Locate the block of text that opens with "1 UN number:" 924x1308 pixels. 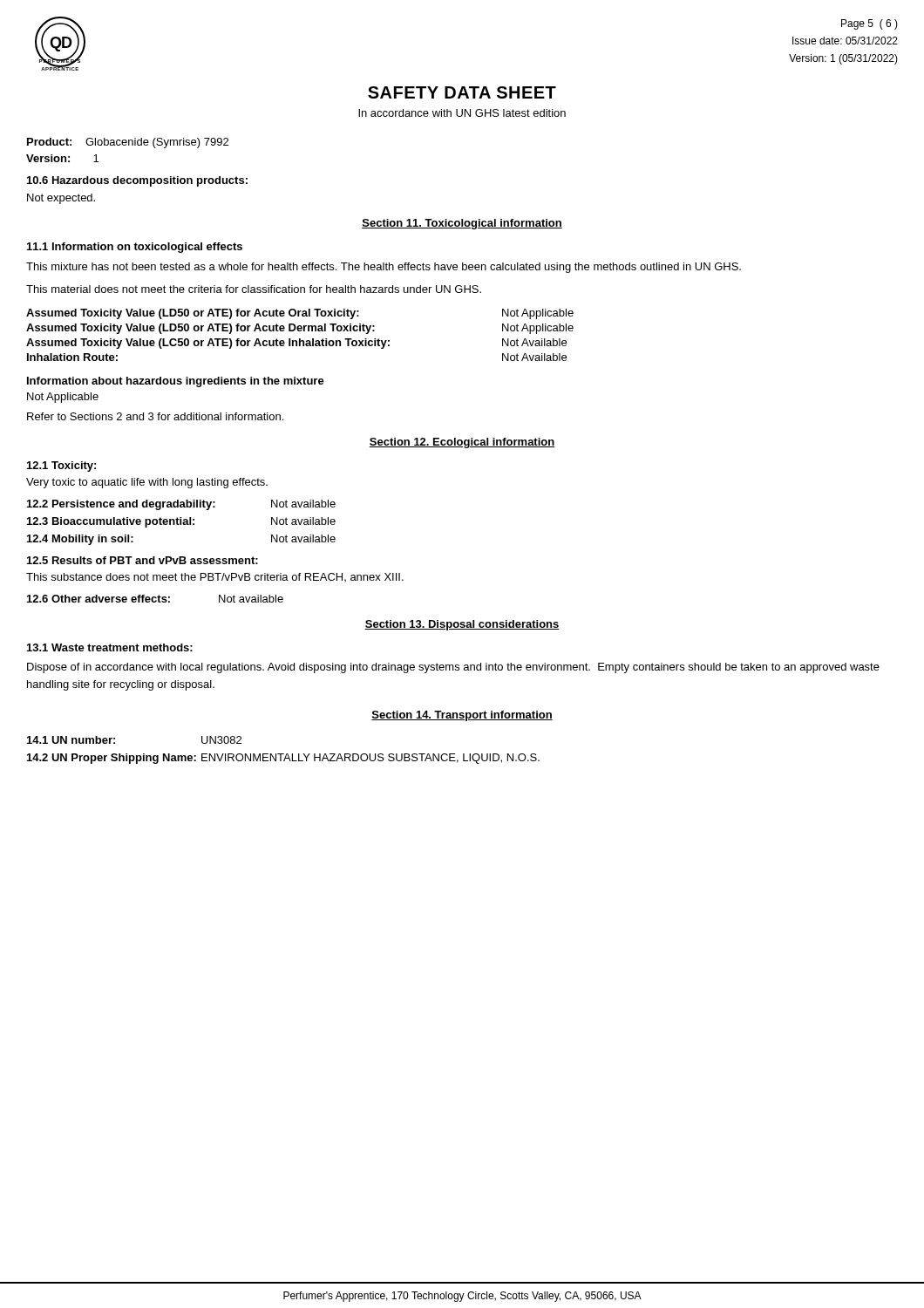point(75,739)
